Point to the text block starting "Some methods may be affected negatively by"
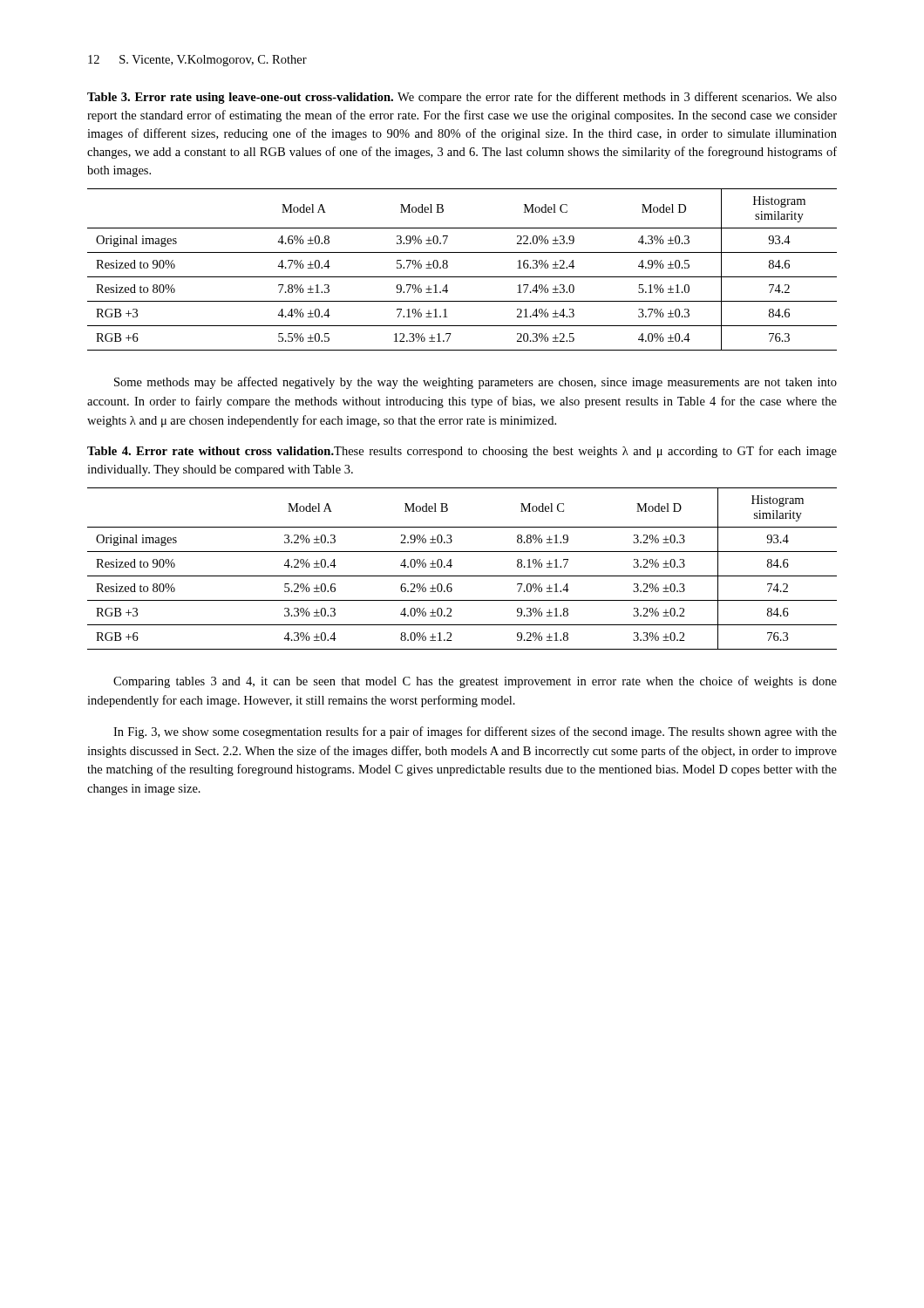The height and width of the screenshot is (1308, 924). 462,401
